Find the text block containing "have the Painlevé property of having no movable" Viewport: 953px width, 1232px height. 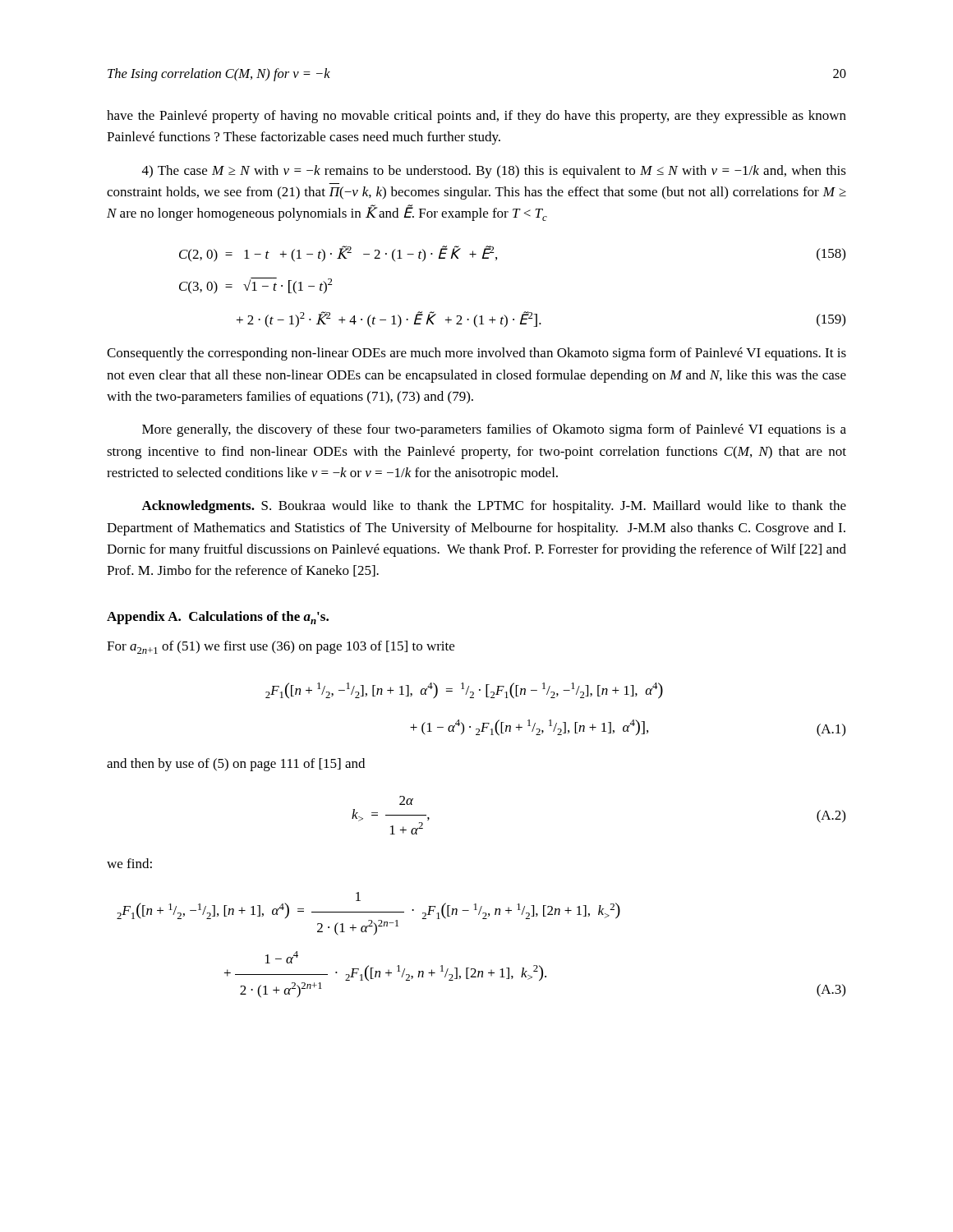(x=476, y=126)
